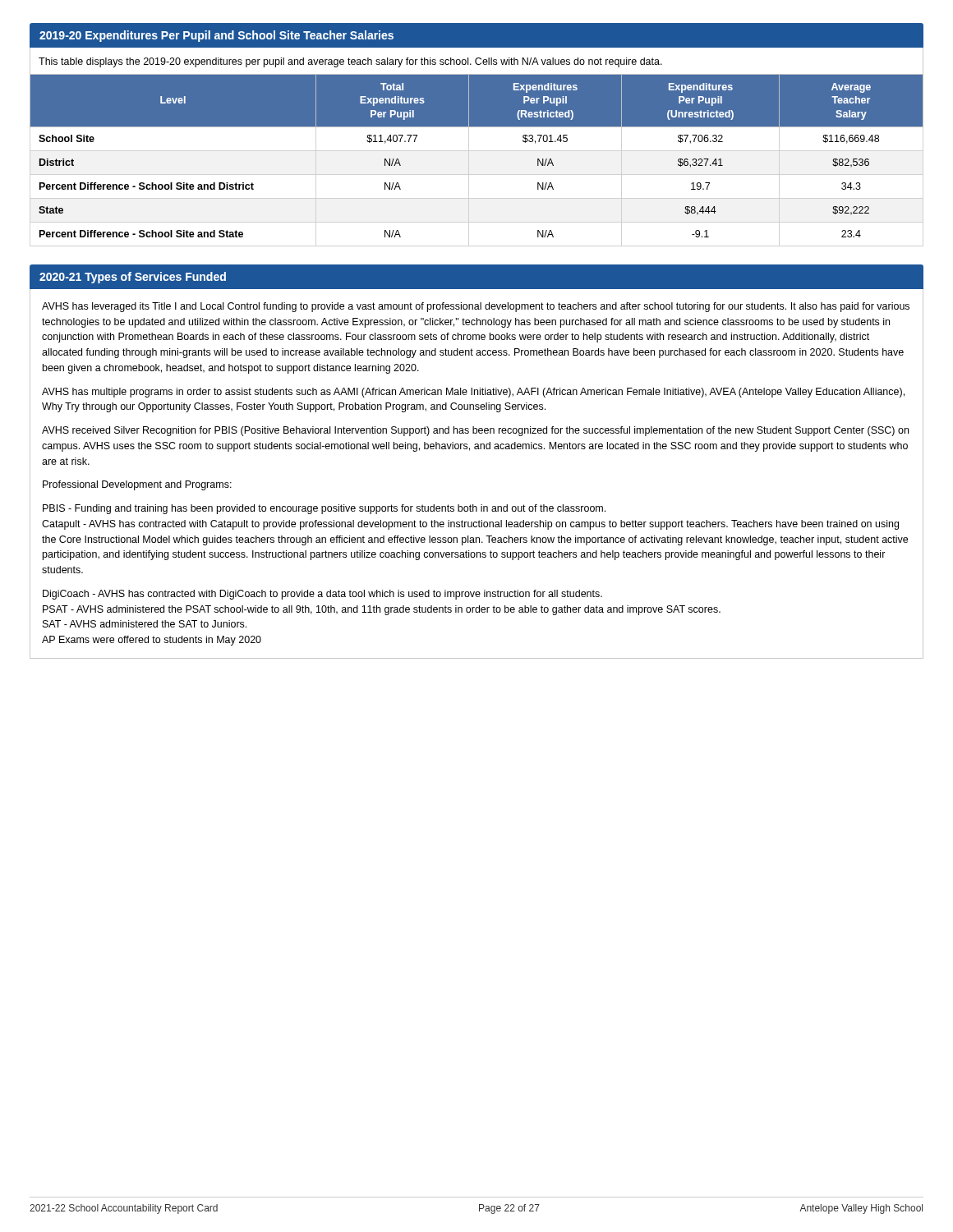The width and height of the screenshot is (953, 1232).
Task: Point to the passage starting "2019-20 Expenditures Per Pupil"
Action: (x=217, y=35)
